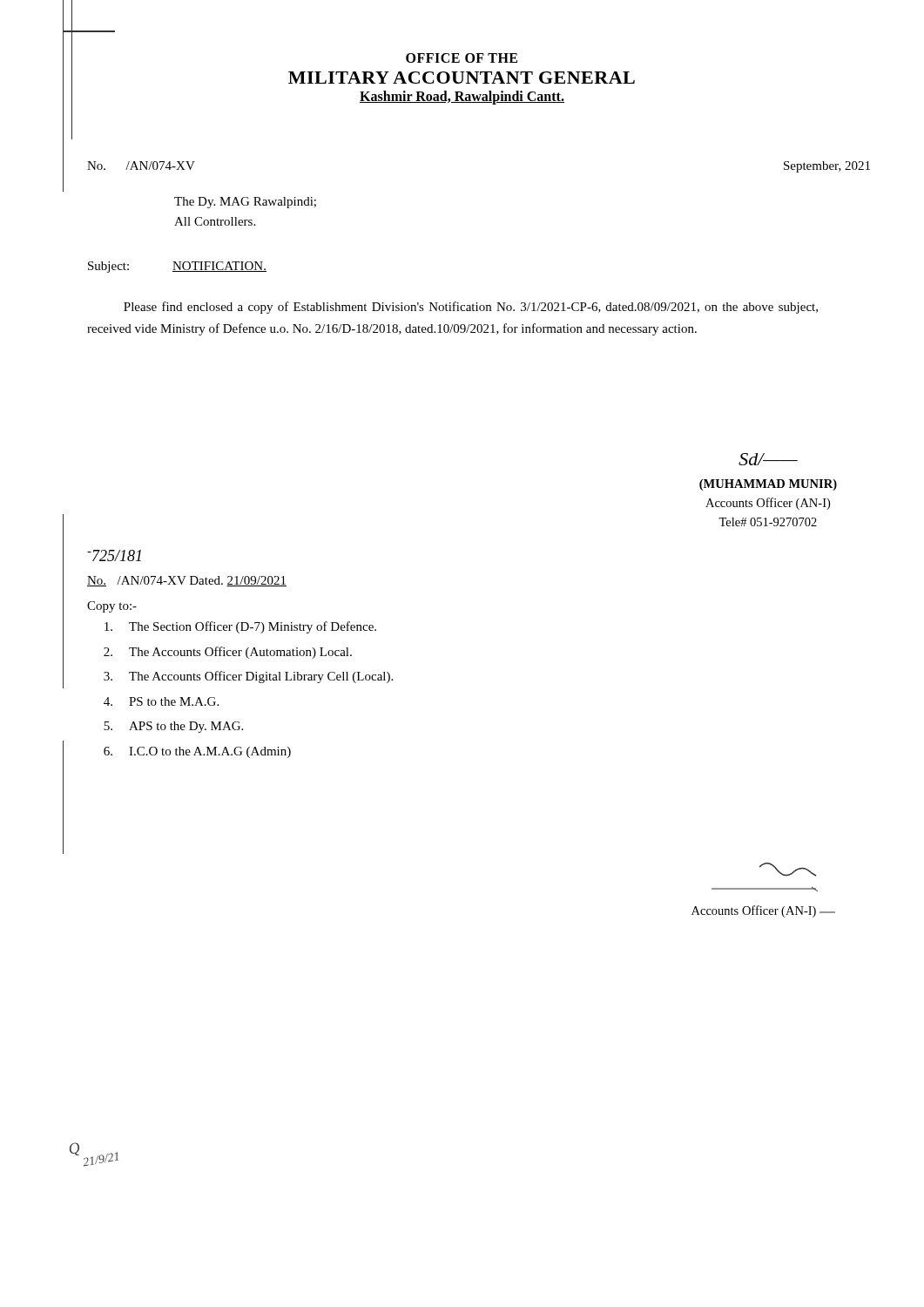Find the list item containing "4. PS to the M.A.G."

(153, 701)
